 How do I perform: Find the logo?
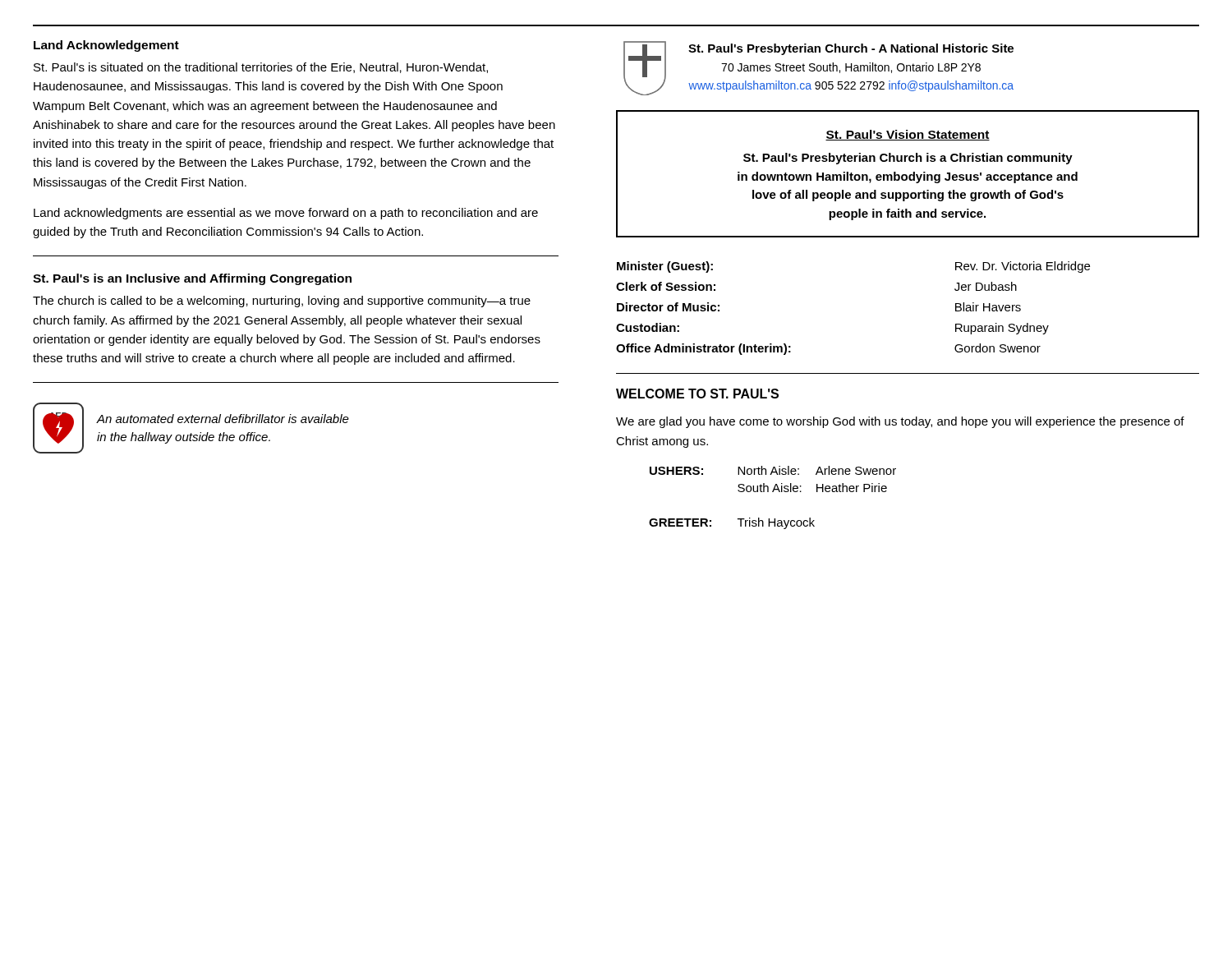pos(58,428)
